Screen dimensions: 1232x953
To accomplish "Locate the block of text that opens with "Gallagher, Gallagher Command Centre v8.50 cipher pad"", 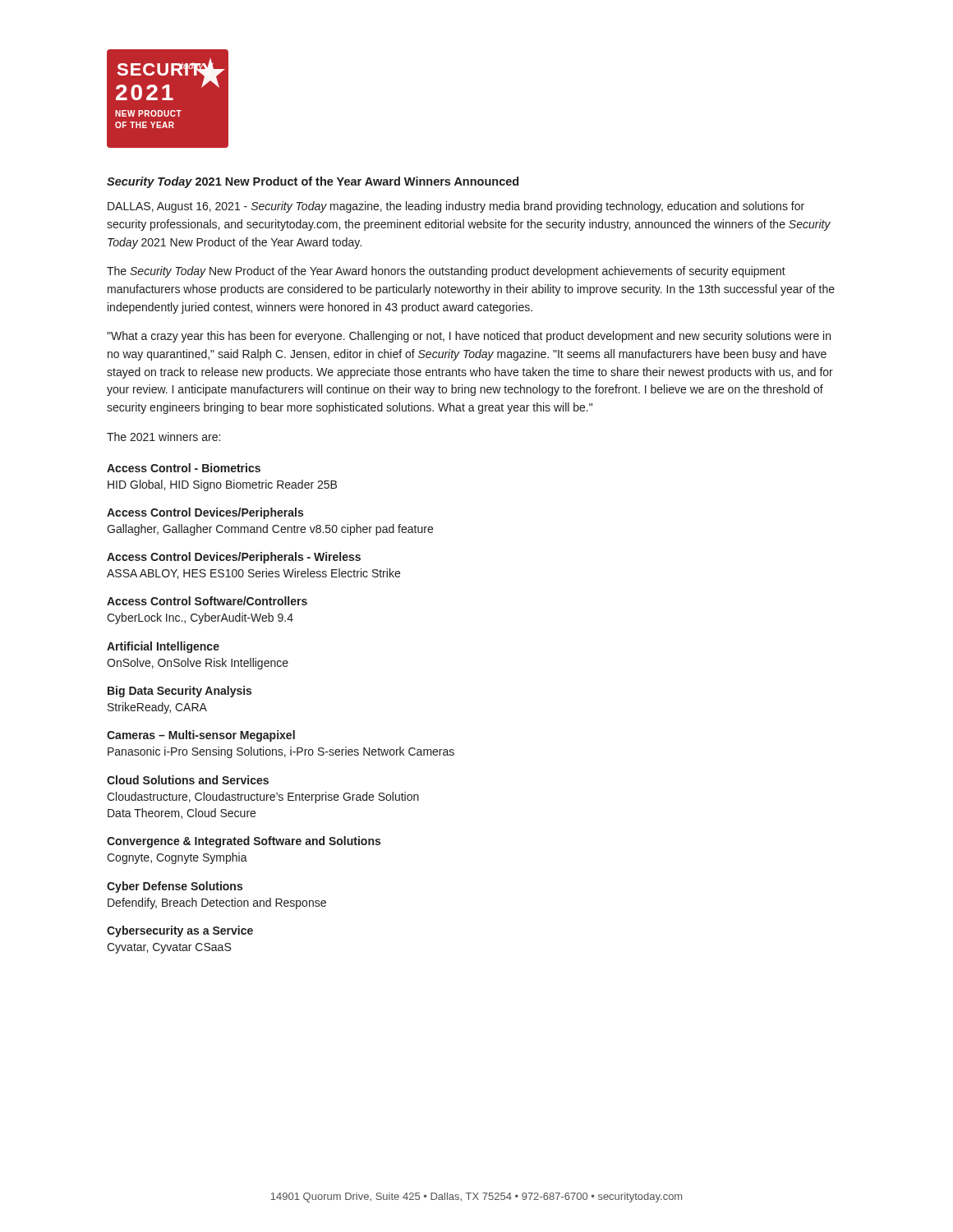I will [270, 529].
